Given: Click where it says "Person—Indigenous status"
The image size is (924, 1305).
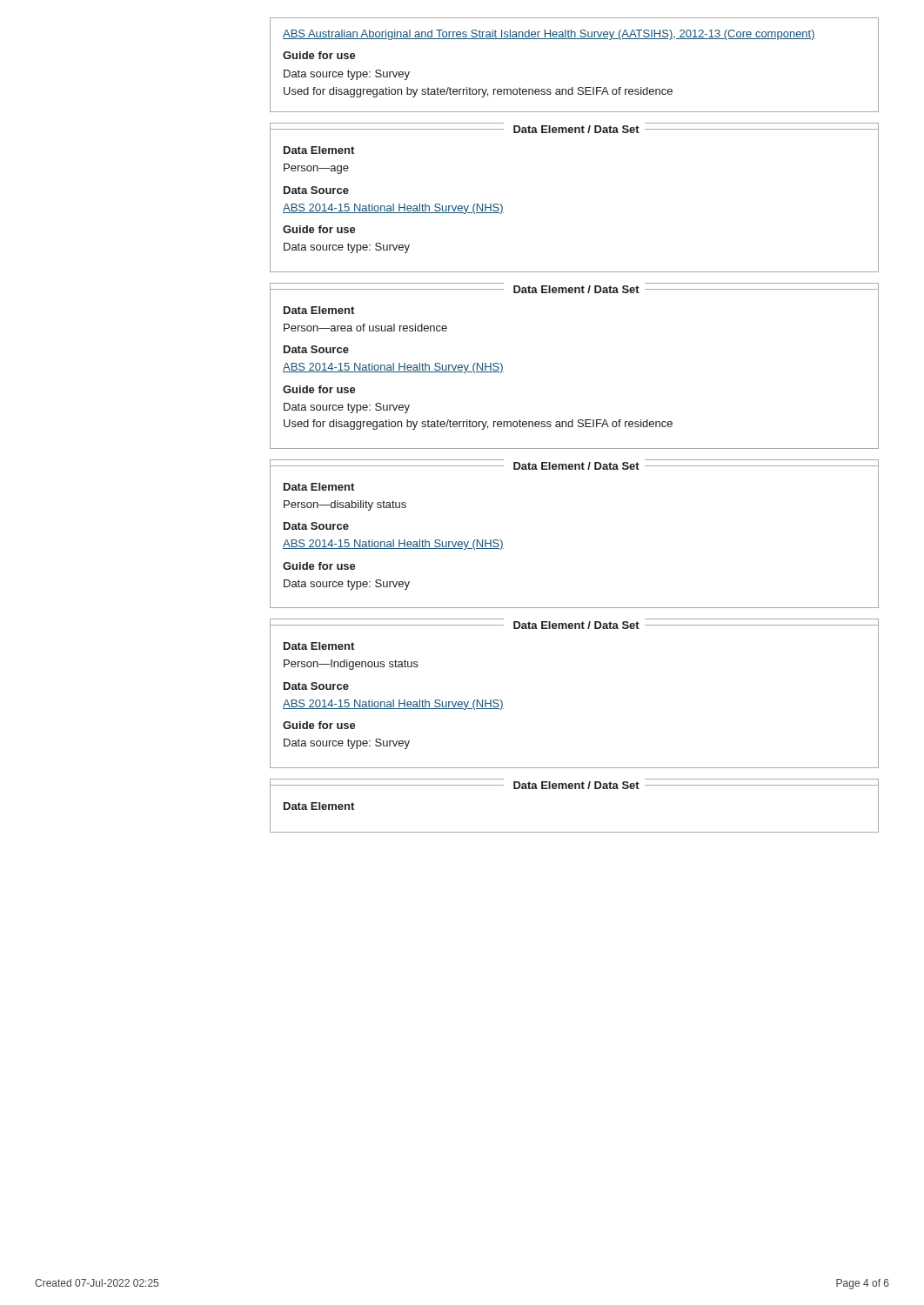Looking at the screenshot, I should tap(351, 663).
